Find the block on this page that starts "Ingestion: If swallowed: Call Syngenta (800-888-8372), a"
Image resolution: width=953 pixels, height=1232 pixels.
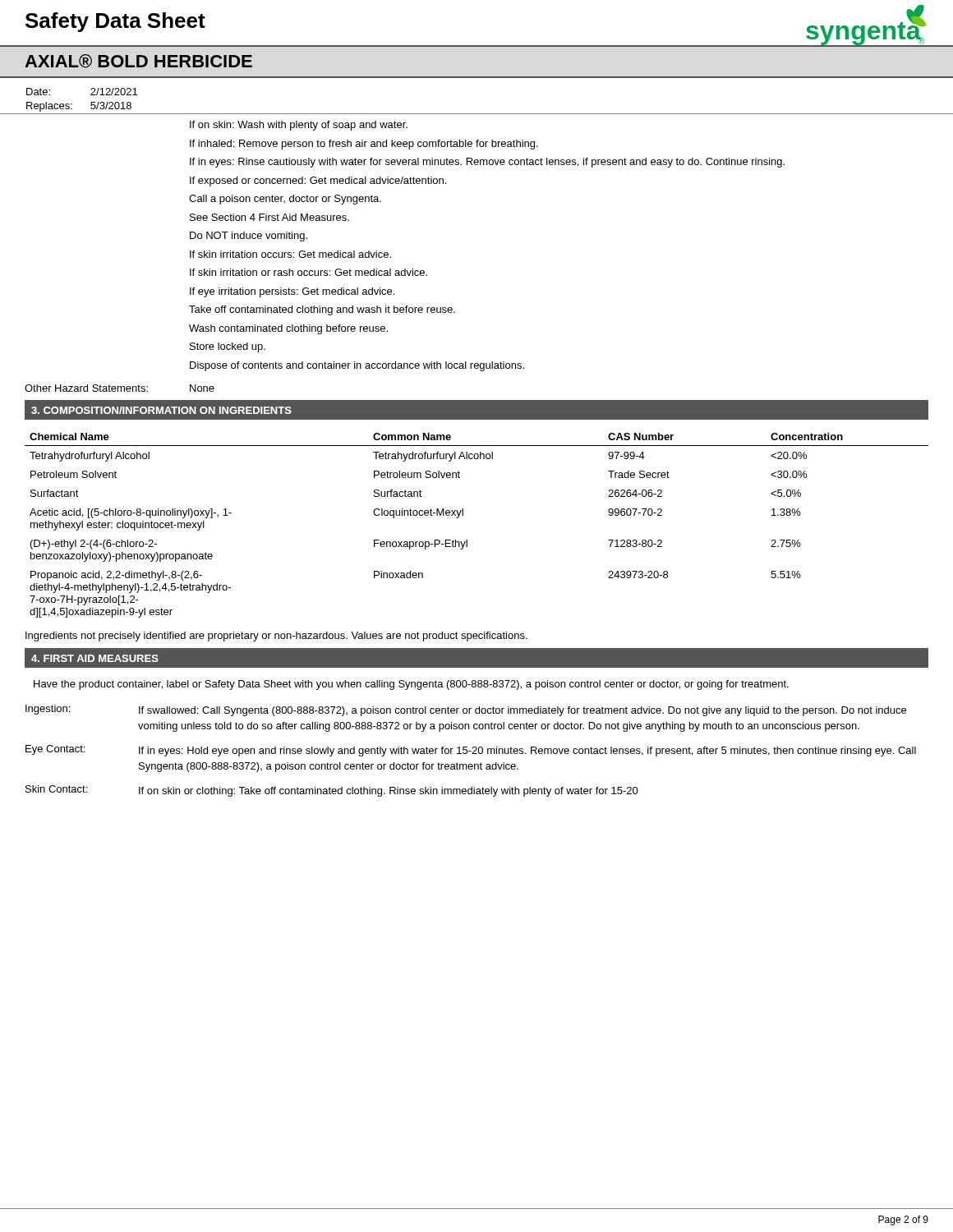pos(476,718)
